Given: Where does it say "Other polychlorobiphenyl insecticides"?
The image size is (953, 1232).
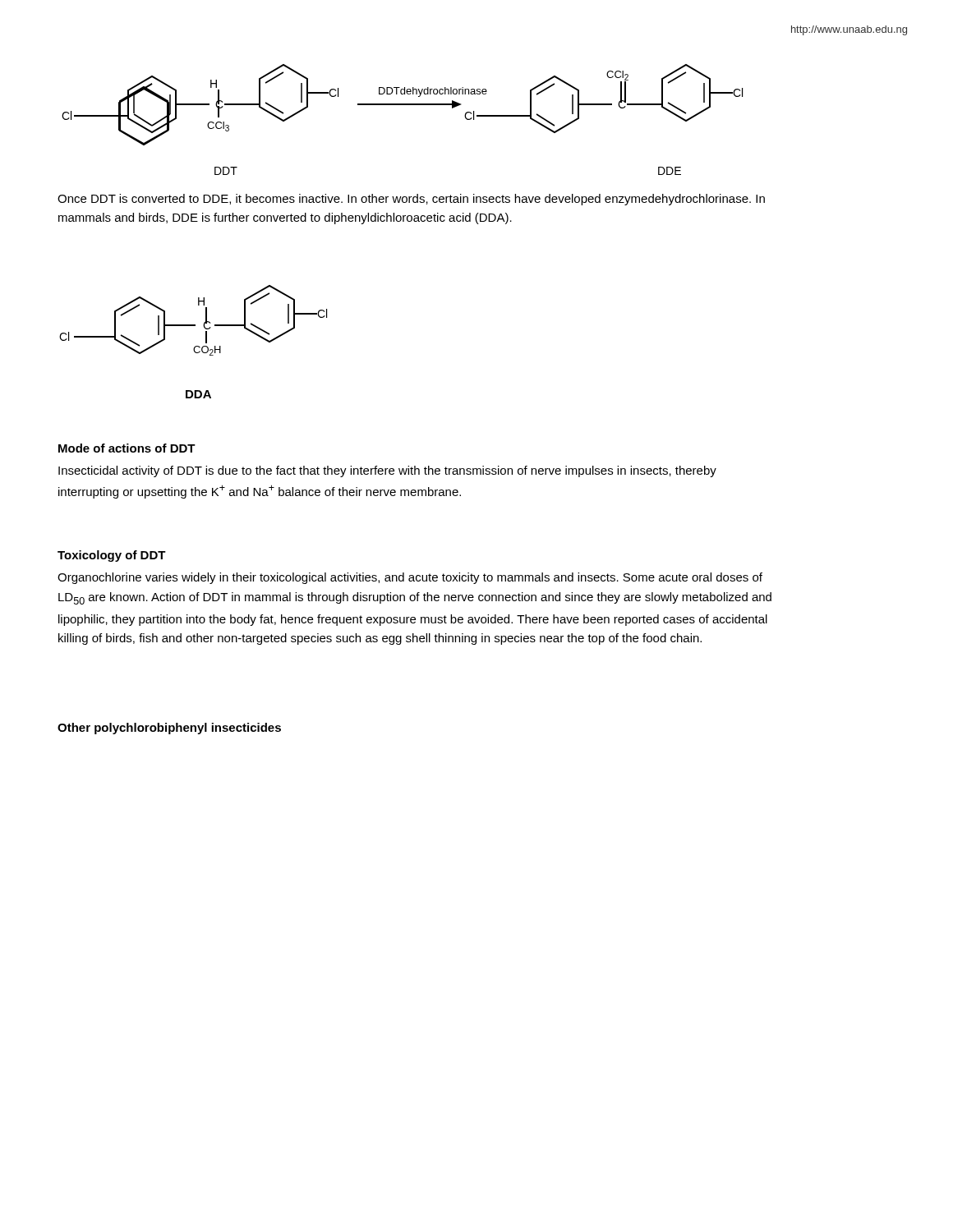Looking at the screenshot, I should coord(169,729).
